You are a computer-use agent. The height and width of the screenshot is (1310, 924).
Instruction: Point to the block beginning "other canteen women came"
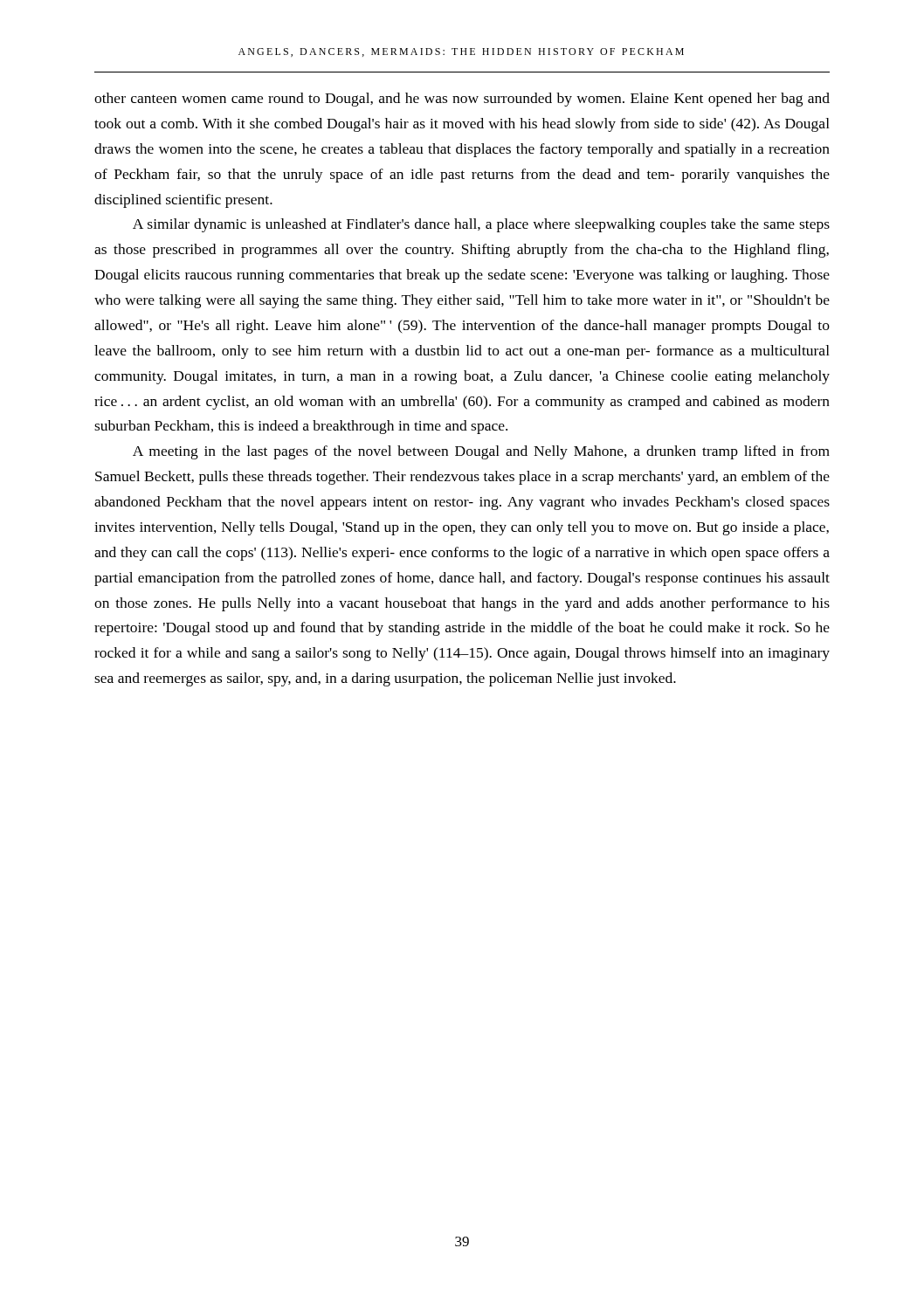(462, 388)
